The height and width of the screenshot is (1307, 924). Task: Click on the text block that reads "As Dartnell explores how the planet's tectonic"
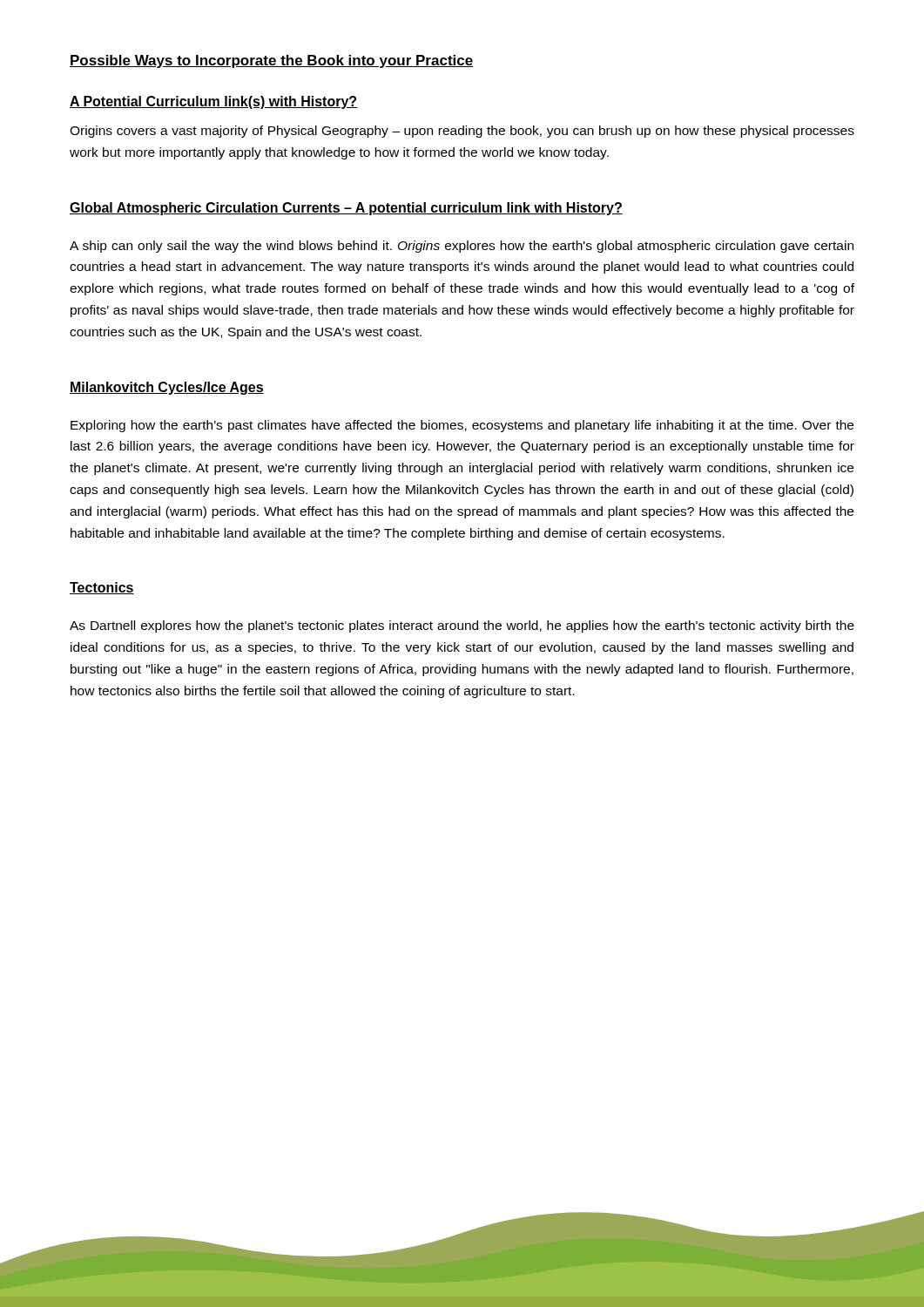click(x=462, y=658)
